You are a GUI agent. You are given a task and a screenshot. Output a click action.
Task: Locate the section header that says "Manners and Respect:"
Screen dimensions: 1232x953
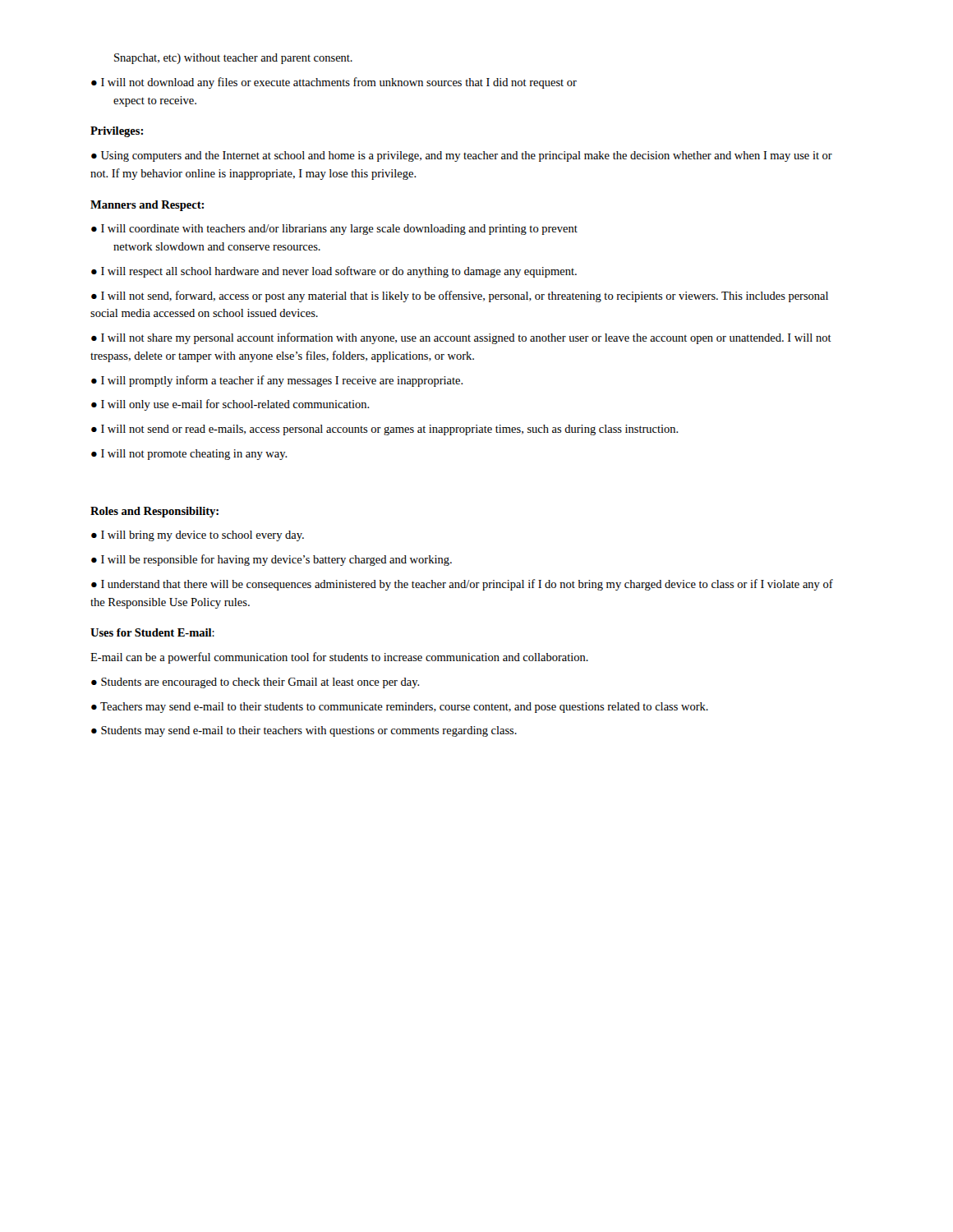[x=147, y=206]
